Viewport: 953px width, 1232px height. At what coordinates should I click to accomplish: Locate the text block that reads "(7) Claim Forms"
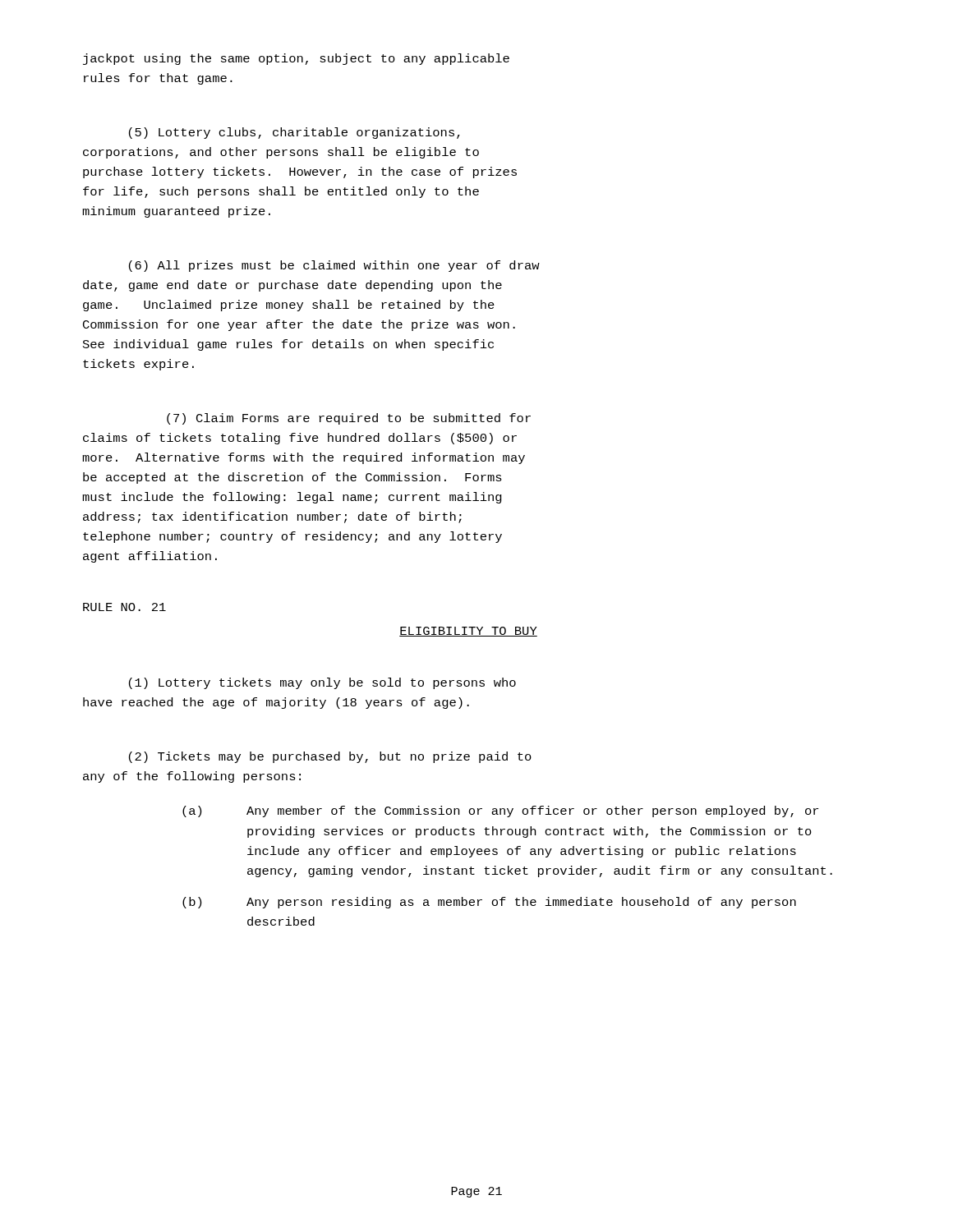(307, 488)
